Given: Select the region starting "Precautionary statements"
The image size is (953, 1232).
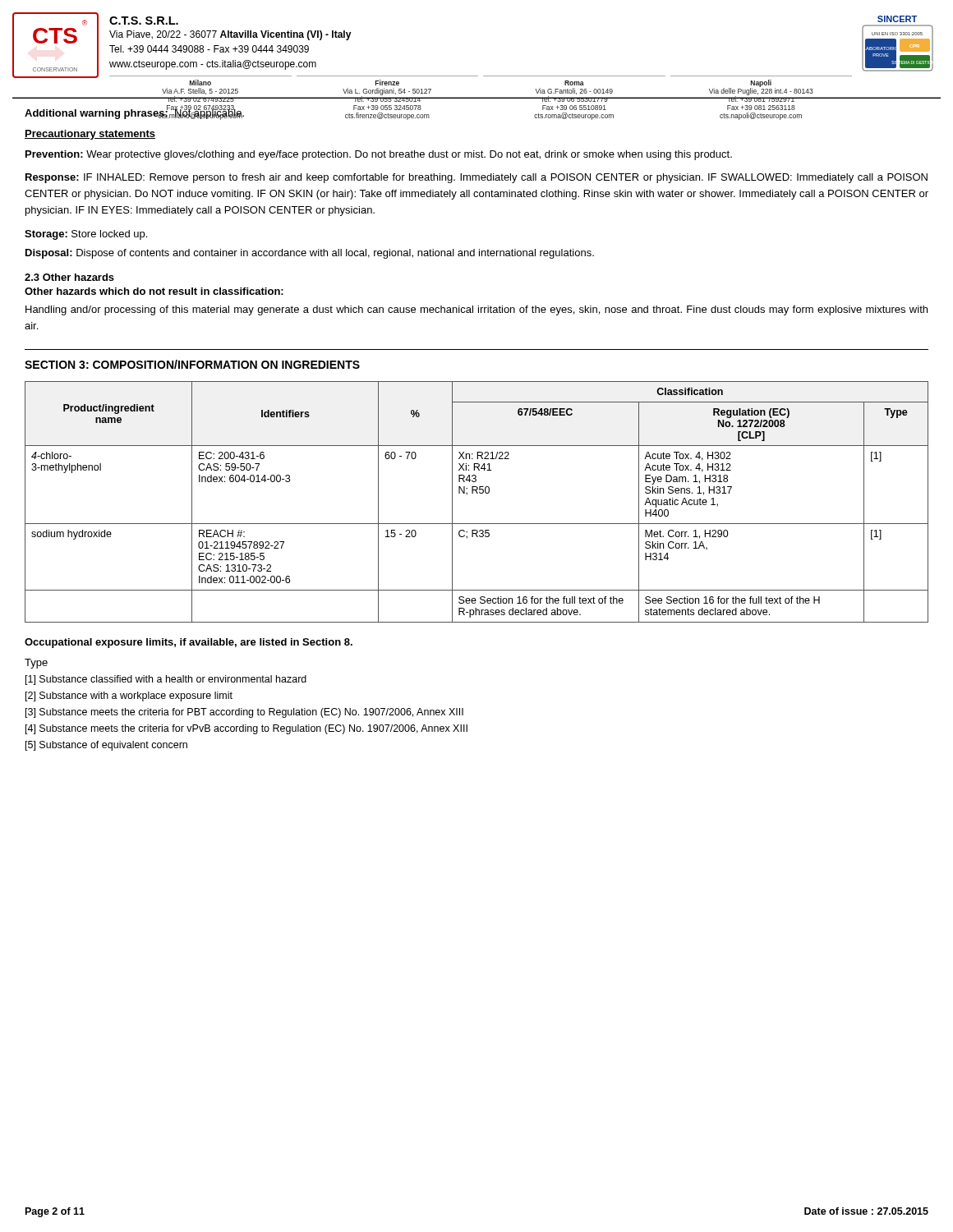Looking at the screenshot, I should click(90, 133).
